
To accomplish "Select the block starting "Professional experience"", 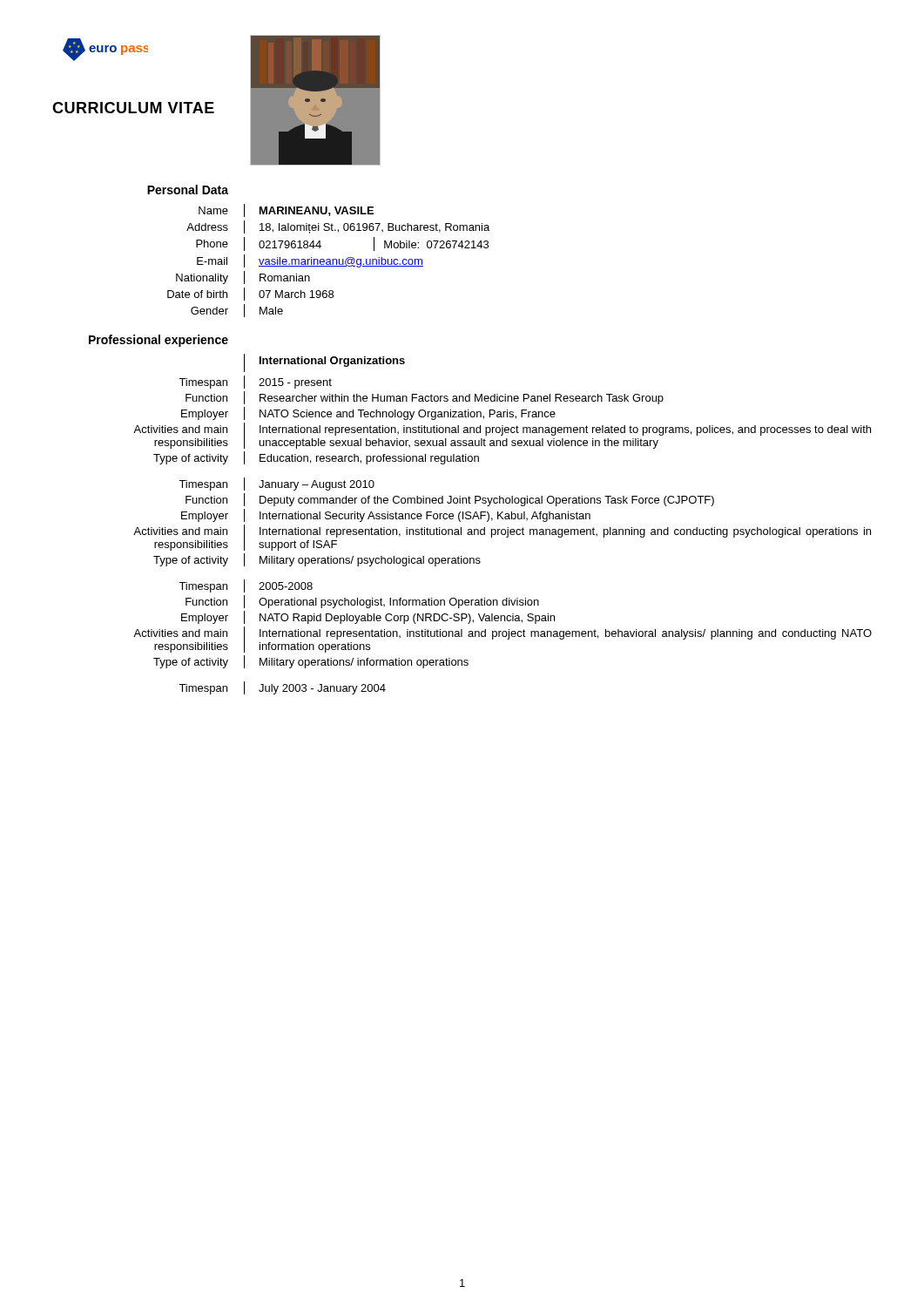I will click(158, 340).
